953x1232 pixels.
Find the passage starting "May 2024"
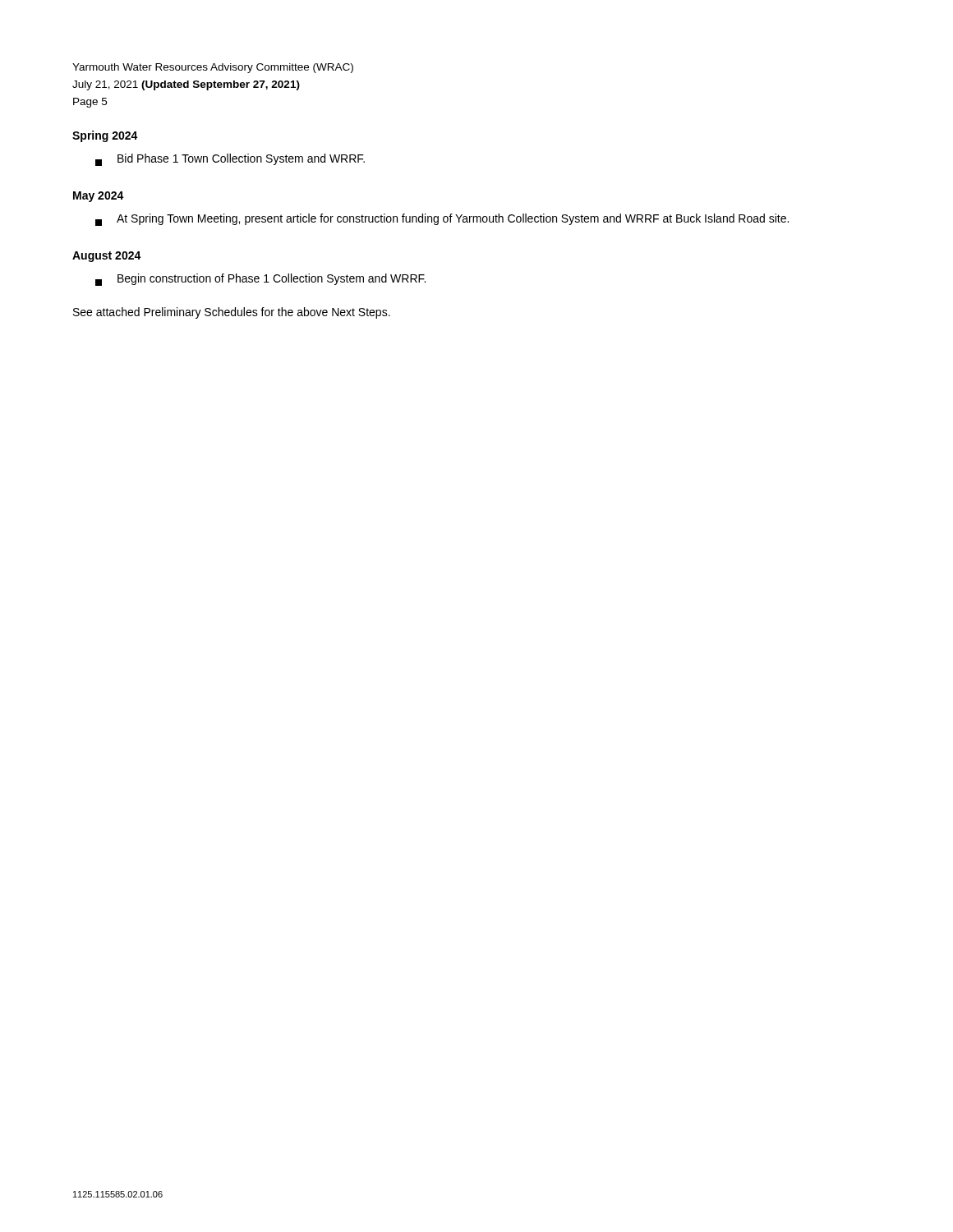pyautogui.click(x=98, y=195)
